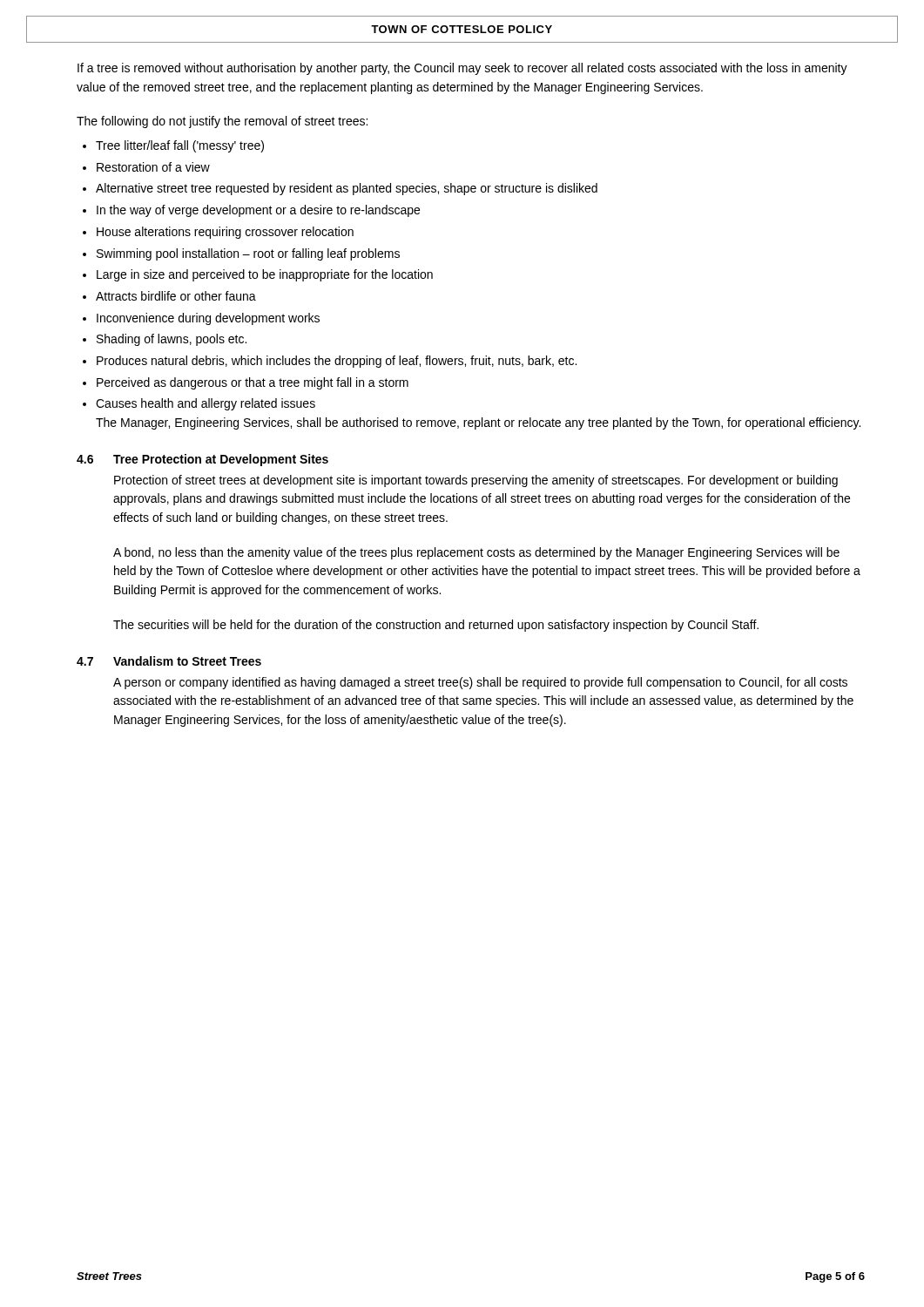This screenshot has height=1307, width=924.
Task: Find the list item with the text "Perceived as dangerous or that a"
Action: (x=252, y=382)
